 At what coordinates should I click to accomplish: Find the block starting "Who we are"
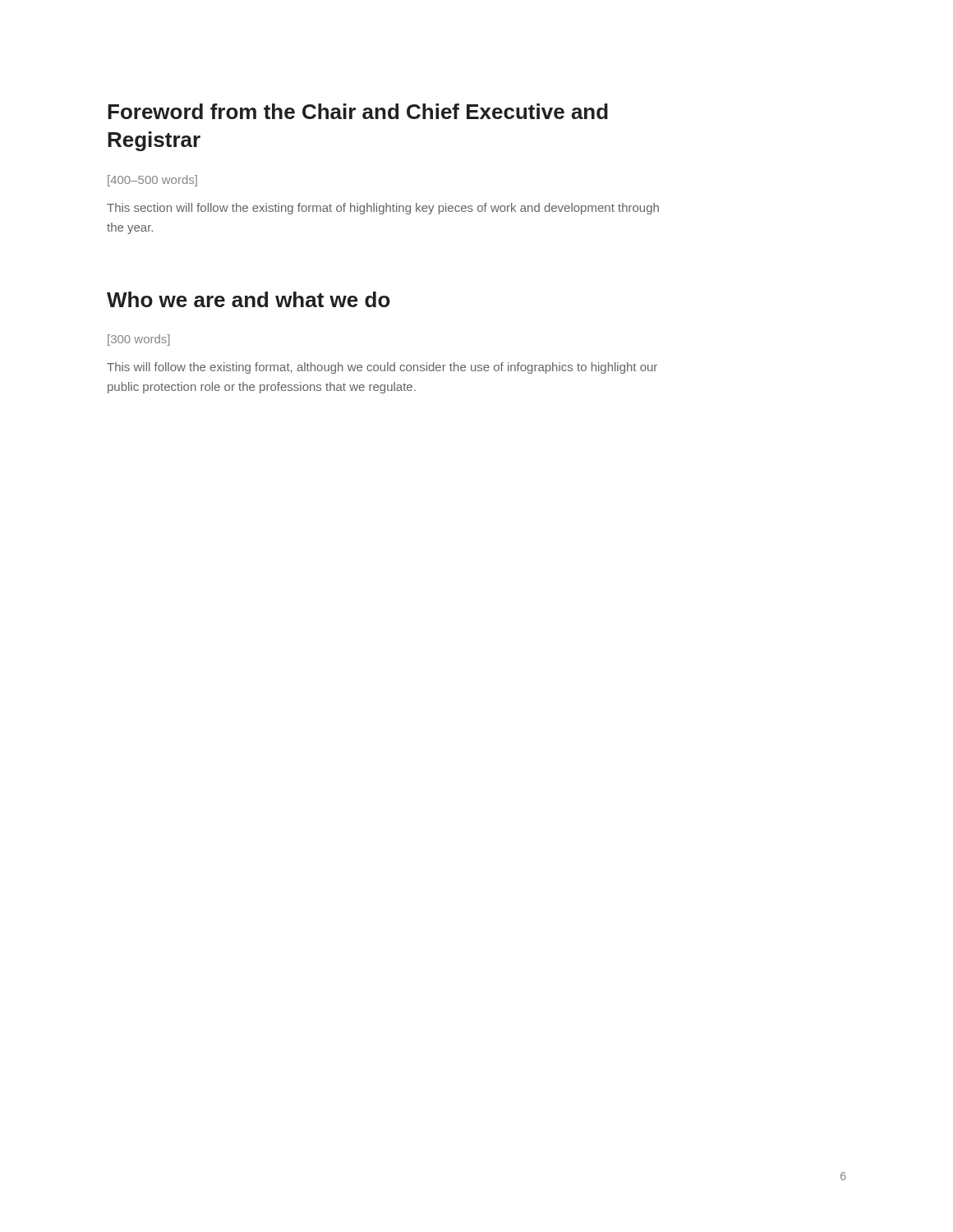249,299
